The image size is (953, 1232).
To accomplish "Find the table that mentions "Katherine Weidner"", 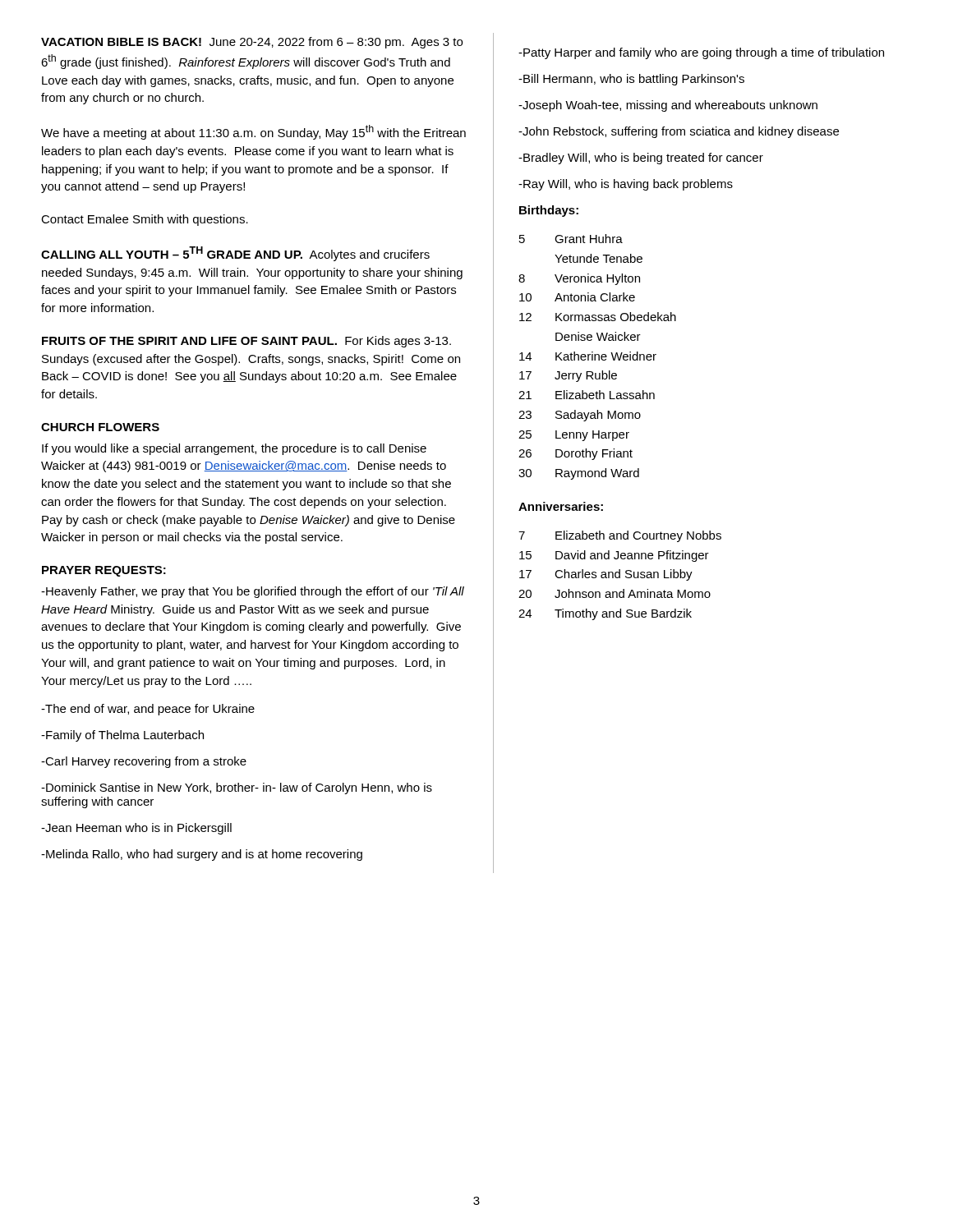I will (x=707, y=356).
